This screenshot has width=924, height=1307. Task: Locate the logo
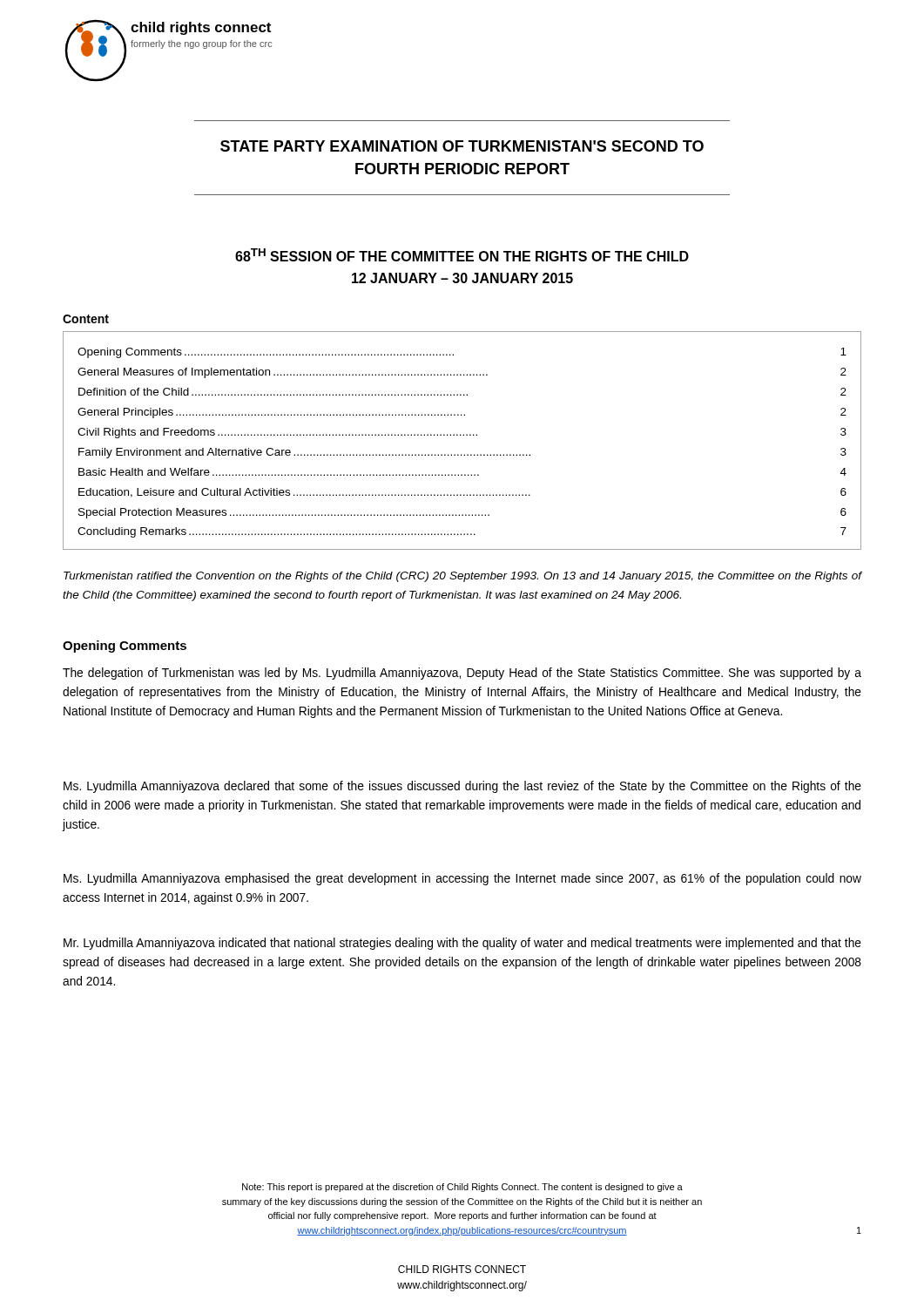pyautogui.click(x=119, y=53)
